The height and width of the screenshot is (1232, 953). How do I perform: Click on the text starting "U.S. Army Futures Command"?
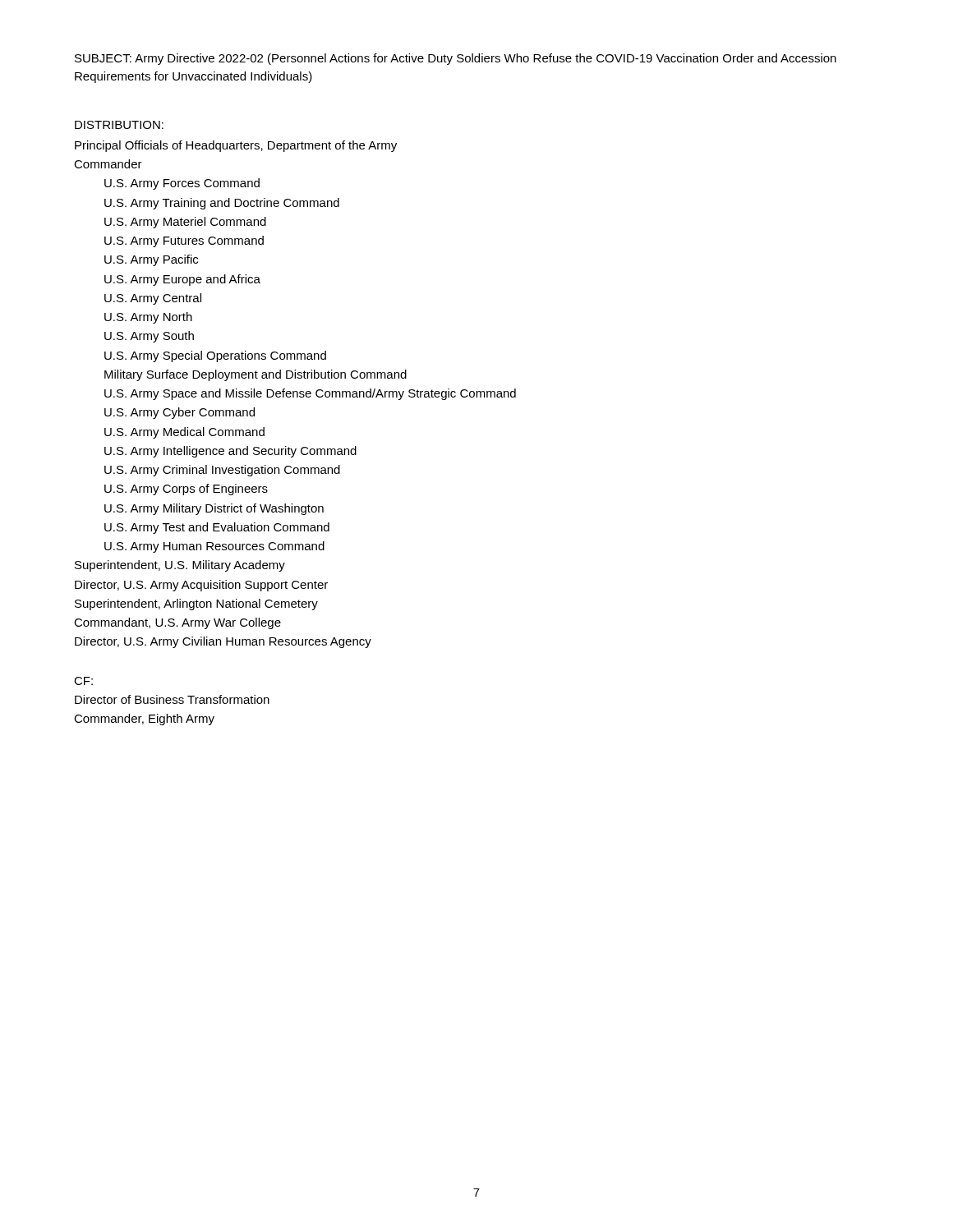pyautogui.click(x=184, y=240)
